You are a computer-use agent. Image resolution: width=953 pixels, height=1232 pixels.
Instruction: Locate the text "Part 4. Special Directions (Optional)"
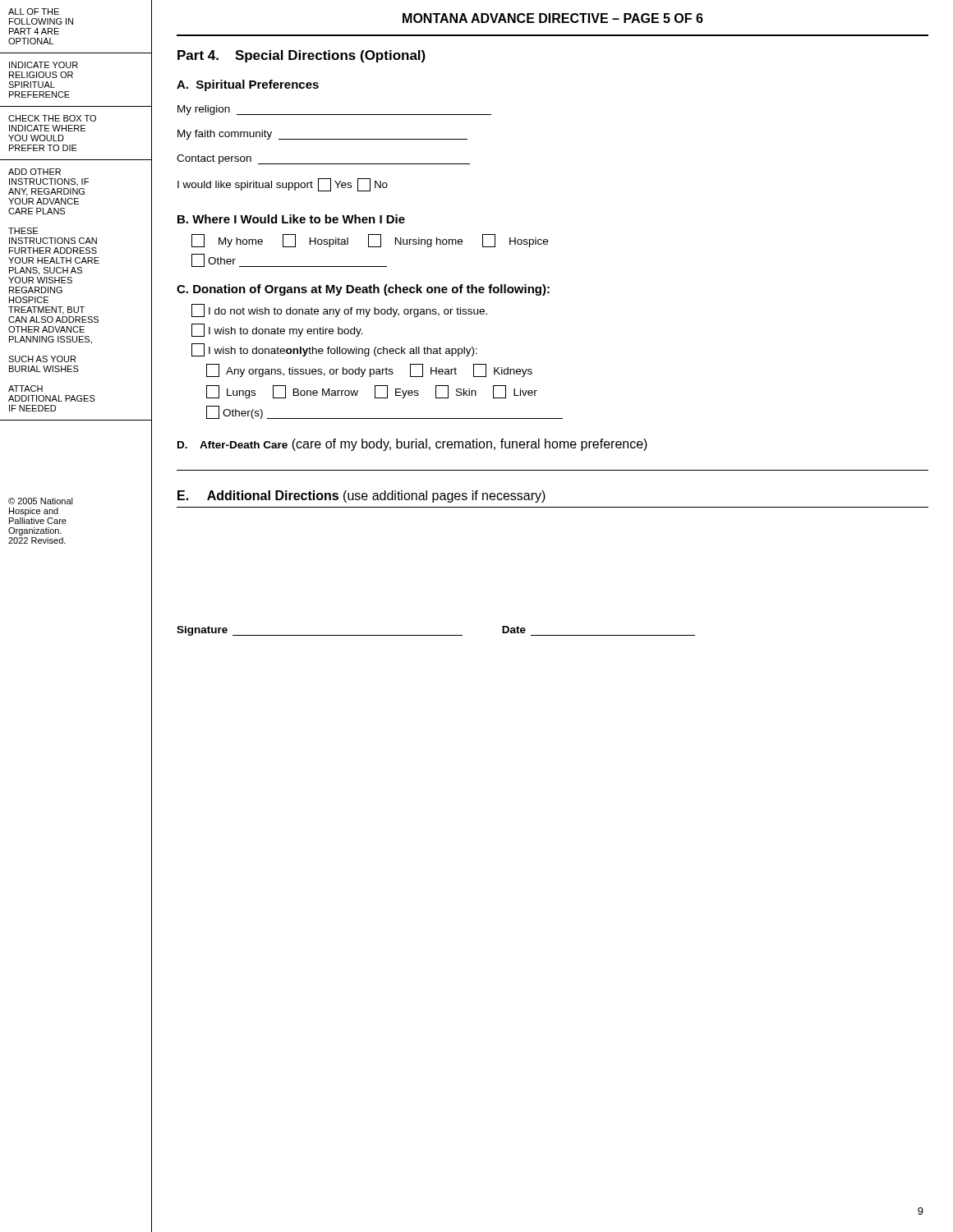click(301, 55)
